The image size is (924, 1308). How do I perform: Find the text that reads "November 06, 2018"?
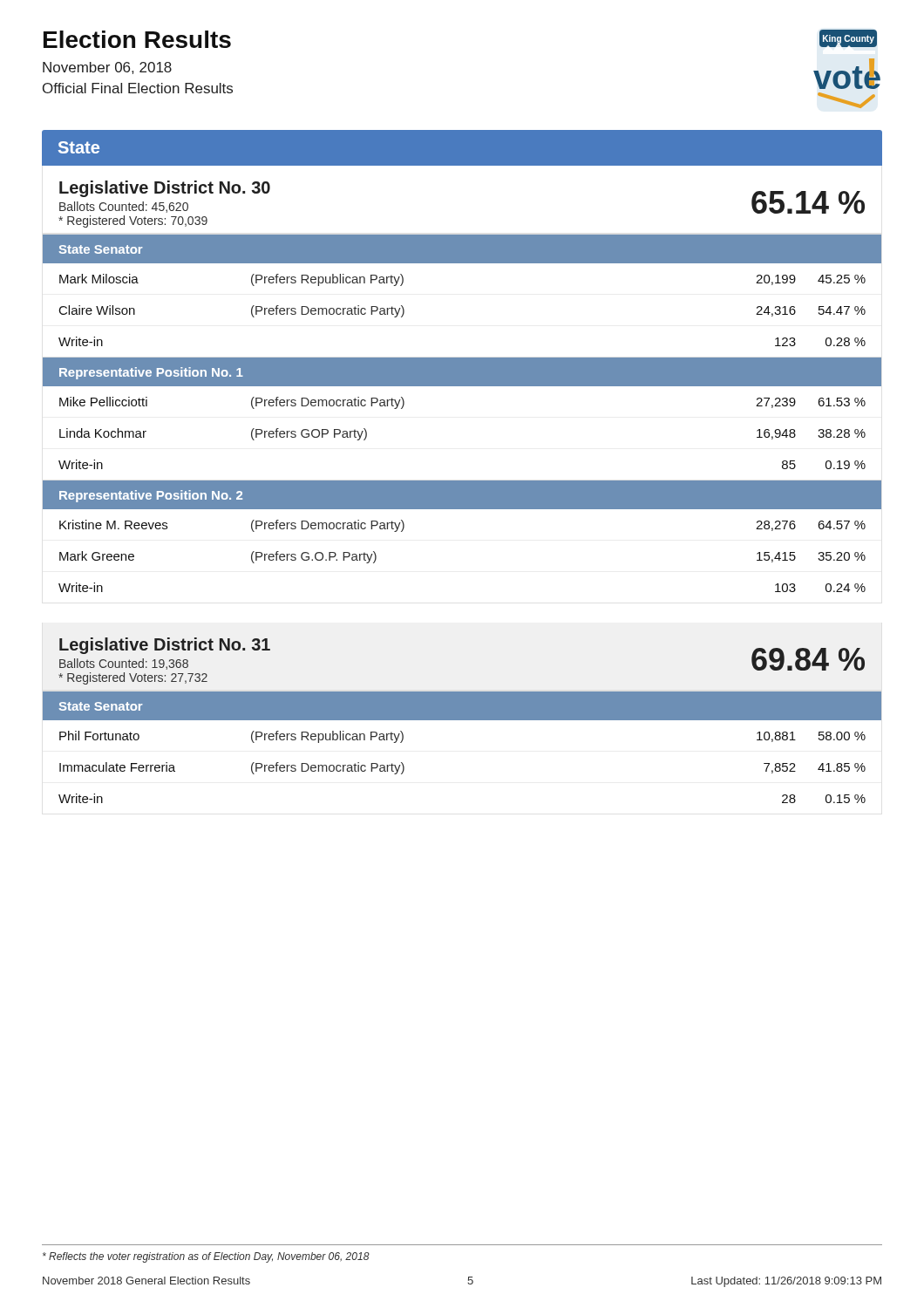[107, 68]
